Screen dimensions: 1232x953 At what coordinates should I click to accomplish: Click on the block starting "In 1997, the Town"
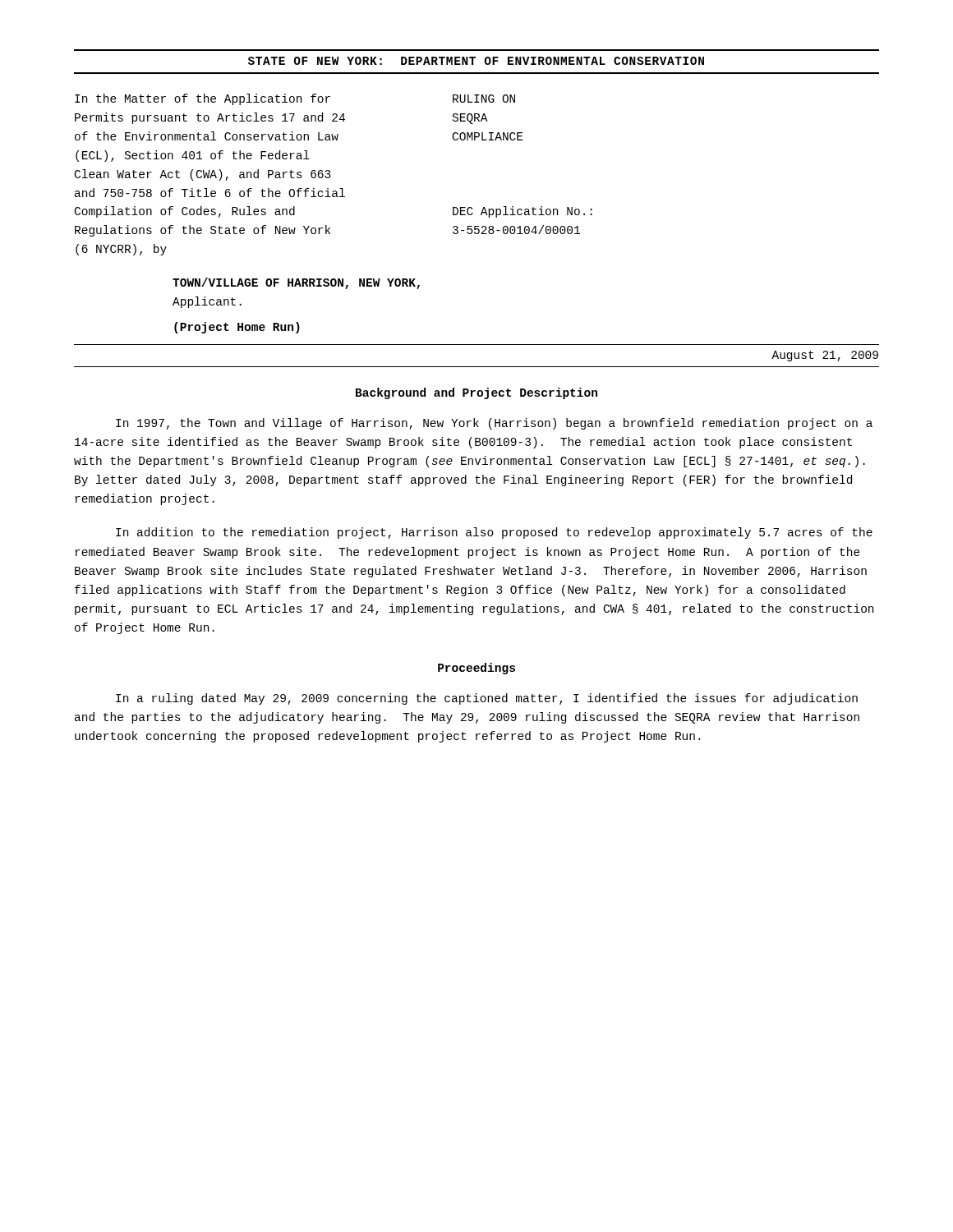(x=474, y=462)
